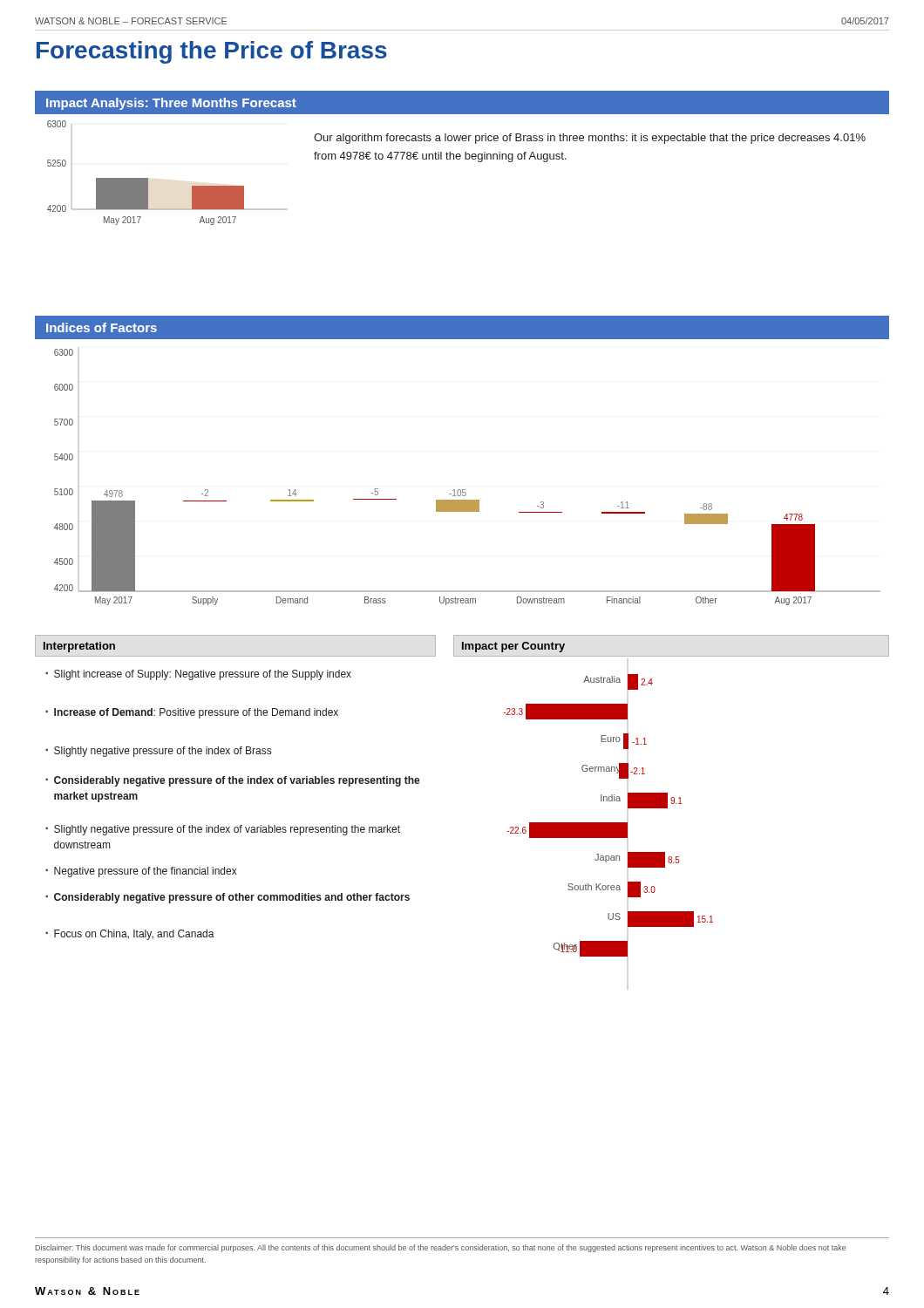
Task: Locate the waterfall chart
Action: [462, 472]
